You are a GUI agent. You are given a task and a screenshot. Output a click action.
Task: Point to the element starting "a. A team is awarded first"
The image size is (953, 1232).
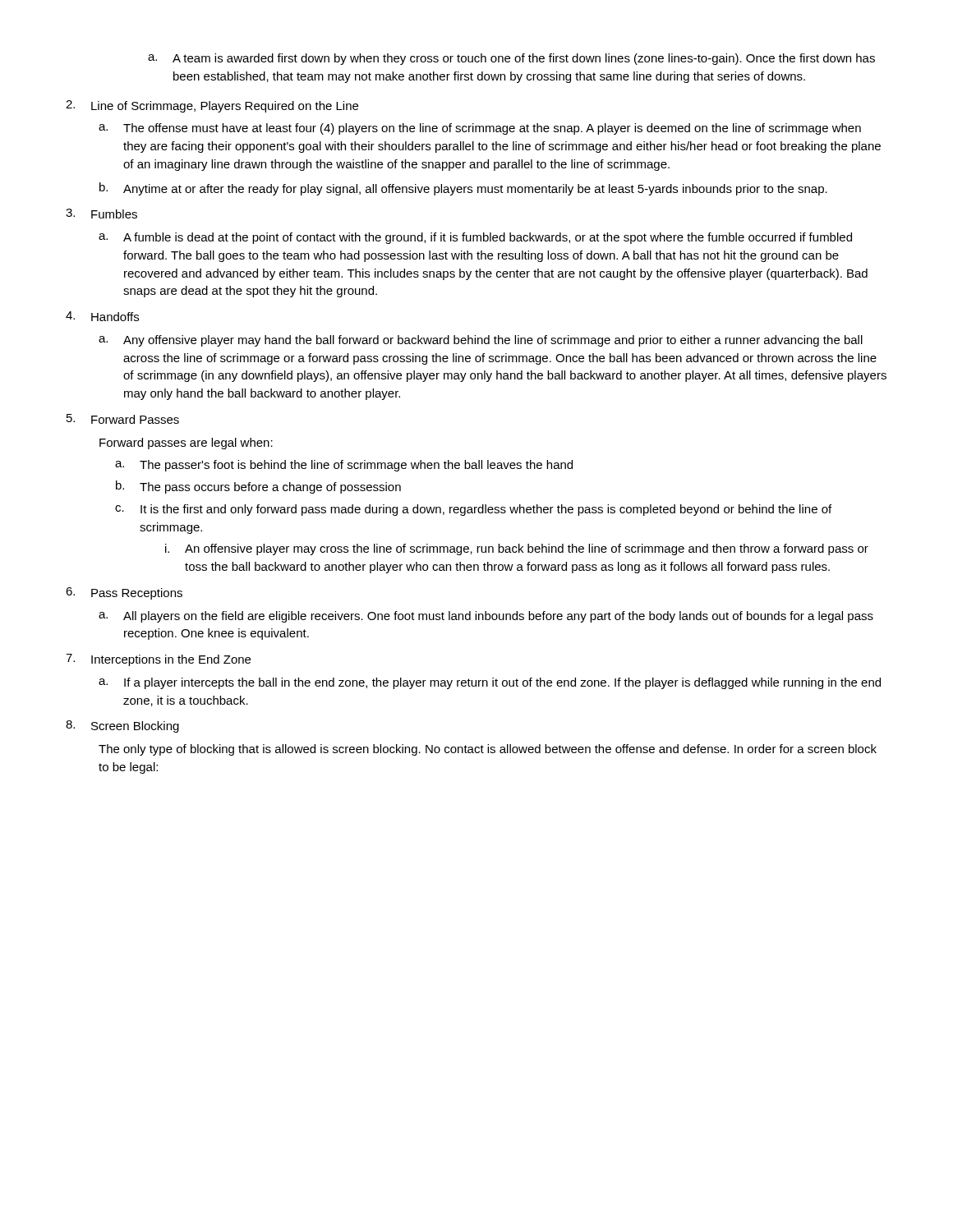518,67
